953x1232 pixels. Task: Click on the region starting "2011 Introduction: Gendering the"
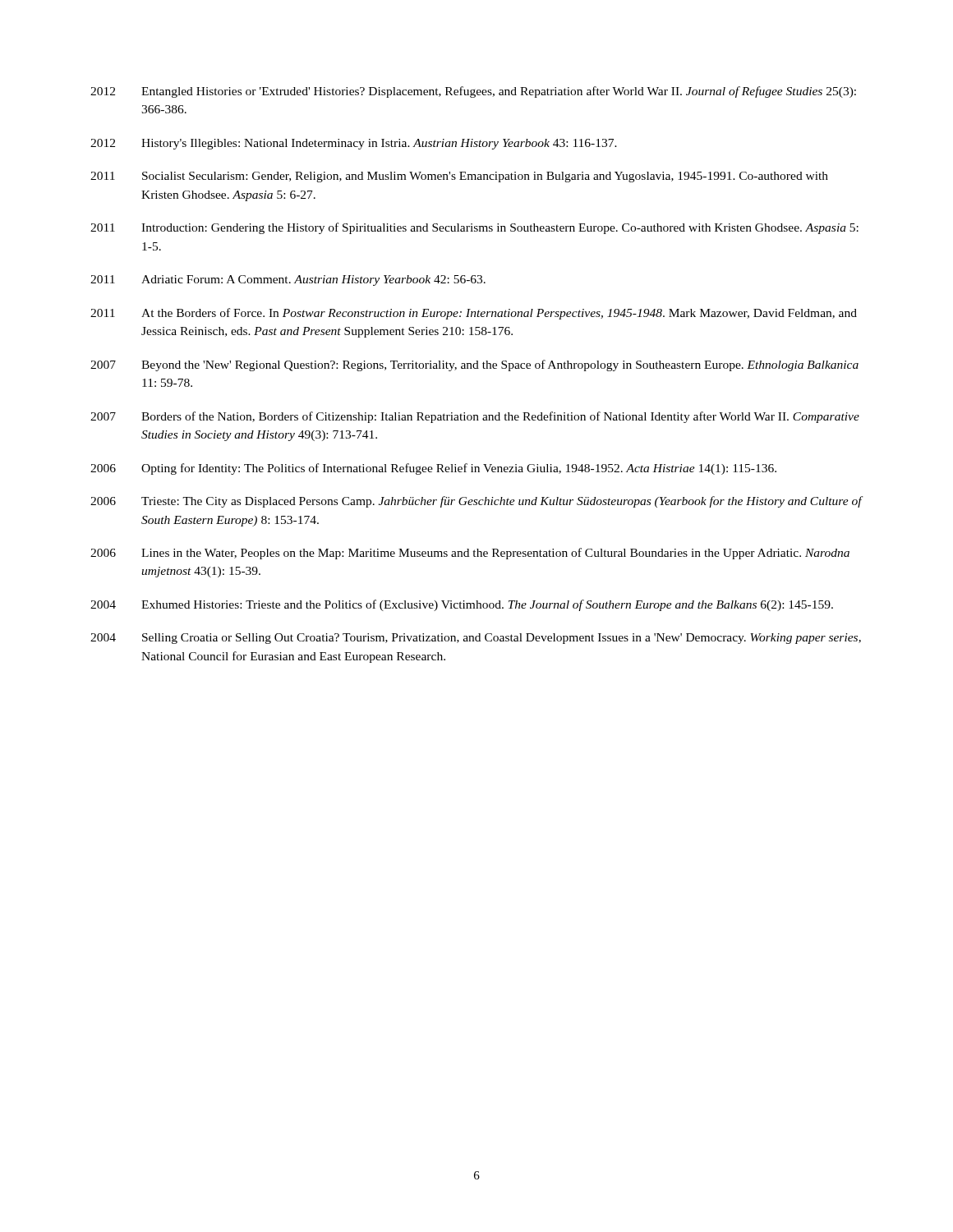pos(476,237)
